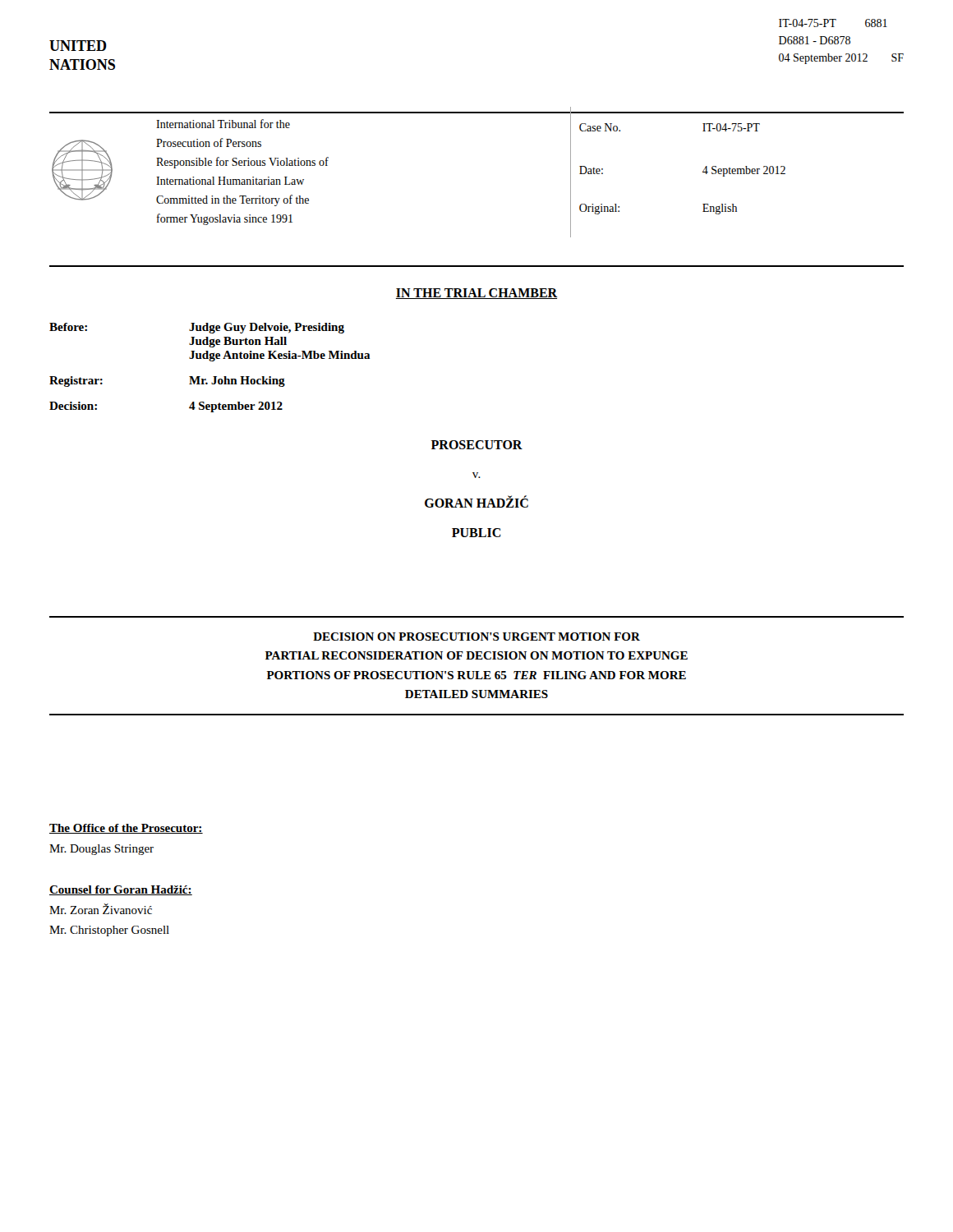Select a table
The width and height of the screenshot is (953, 1232).
coord(476,172)
